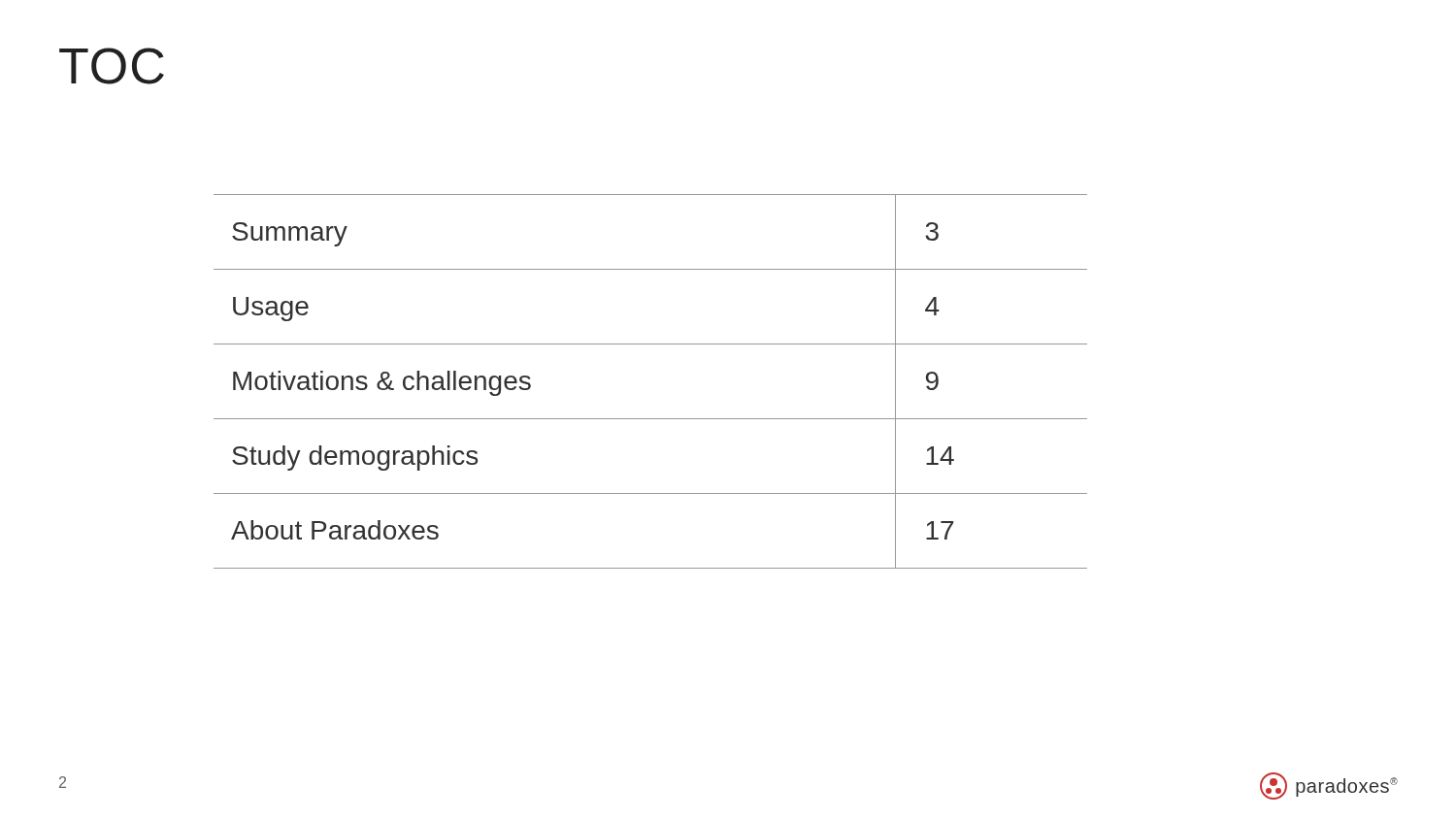Select the table

click(x=650, y=381)
